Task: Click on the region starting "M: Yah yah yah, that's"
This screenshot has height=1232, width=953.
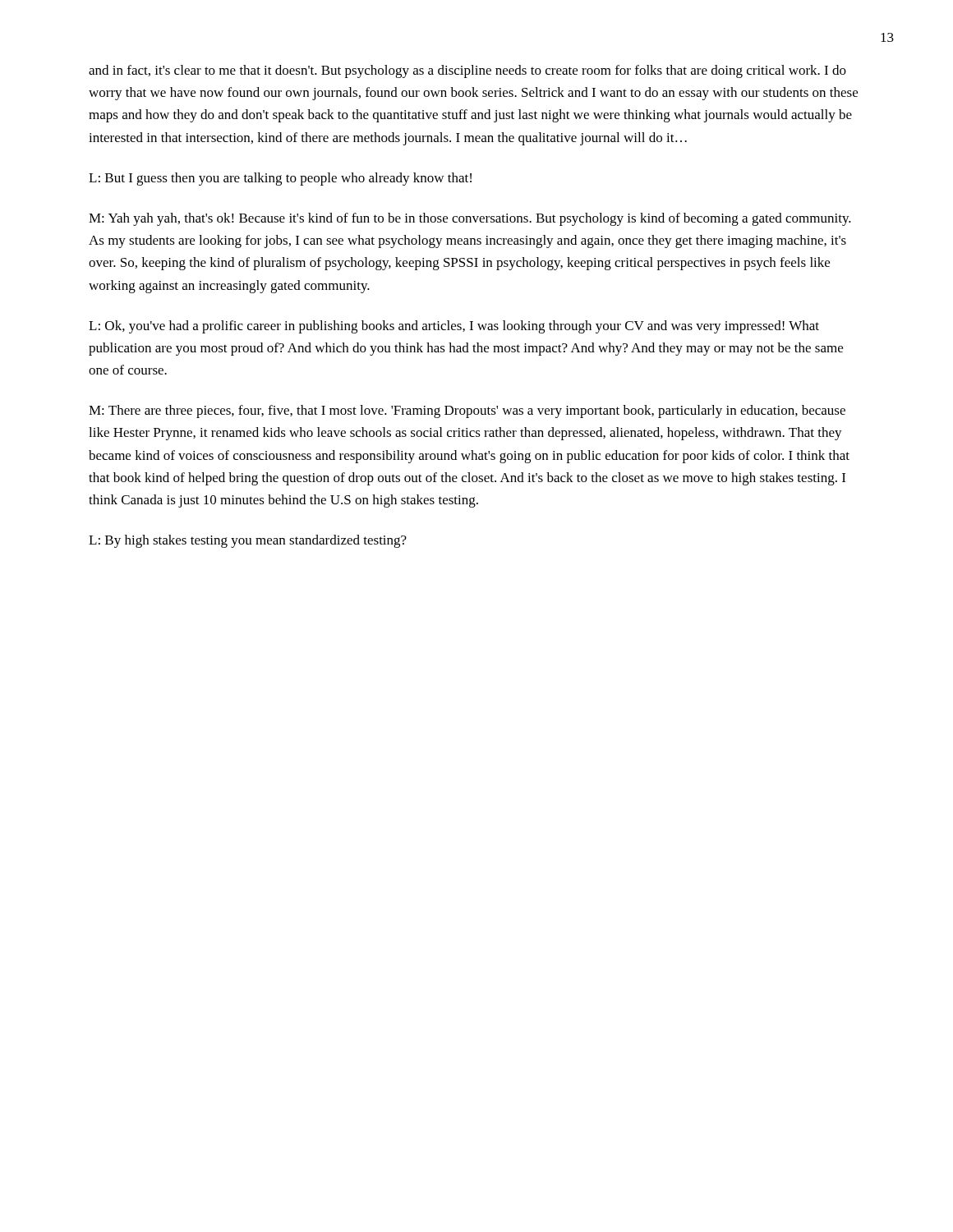Action: tap(470, 252)
